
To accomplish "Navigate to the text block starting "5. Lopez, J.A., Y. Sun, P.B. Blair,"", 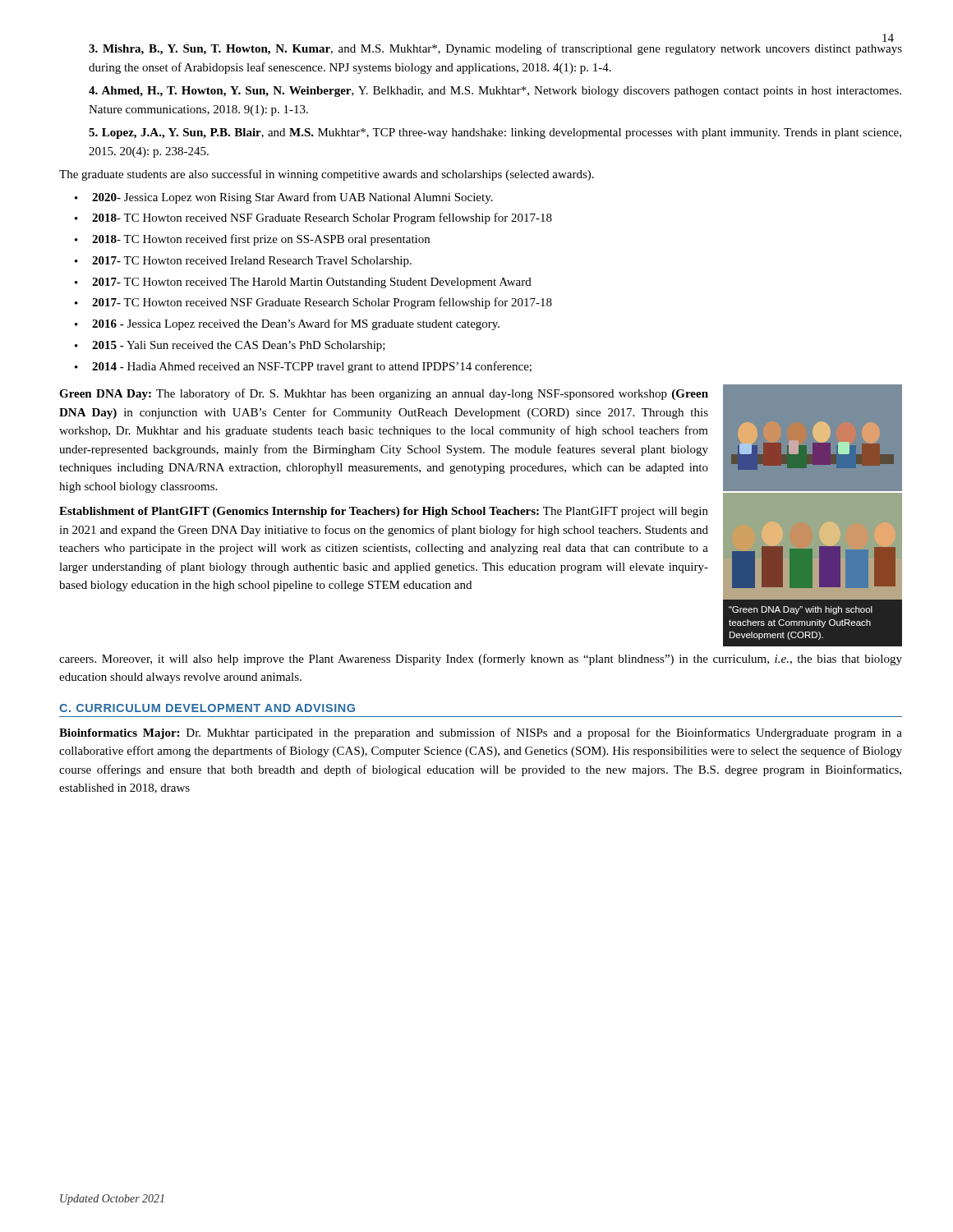I will click(495, 141).
